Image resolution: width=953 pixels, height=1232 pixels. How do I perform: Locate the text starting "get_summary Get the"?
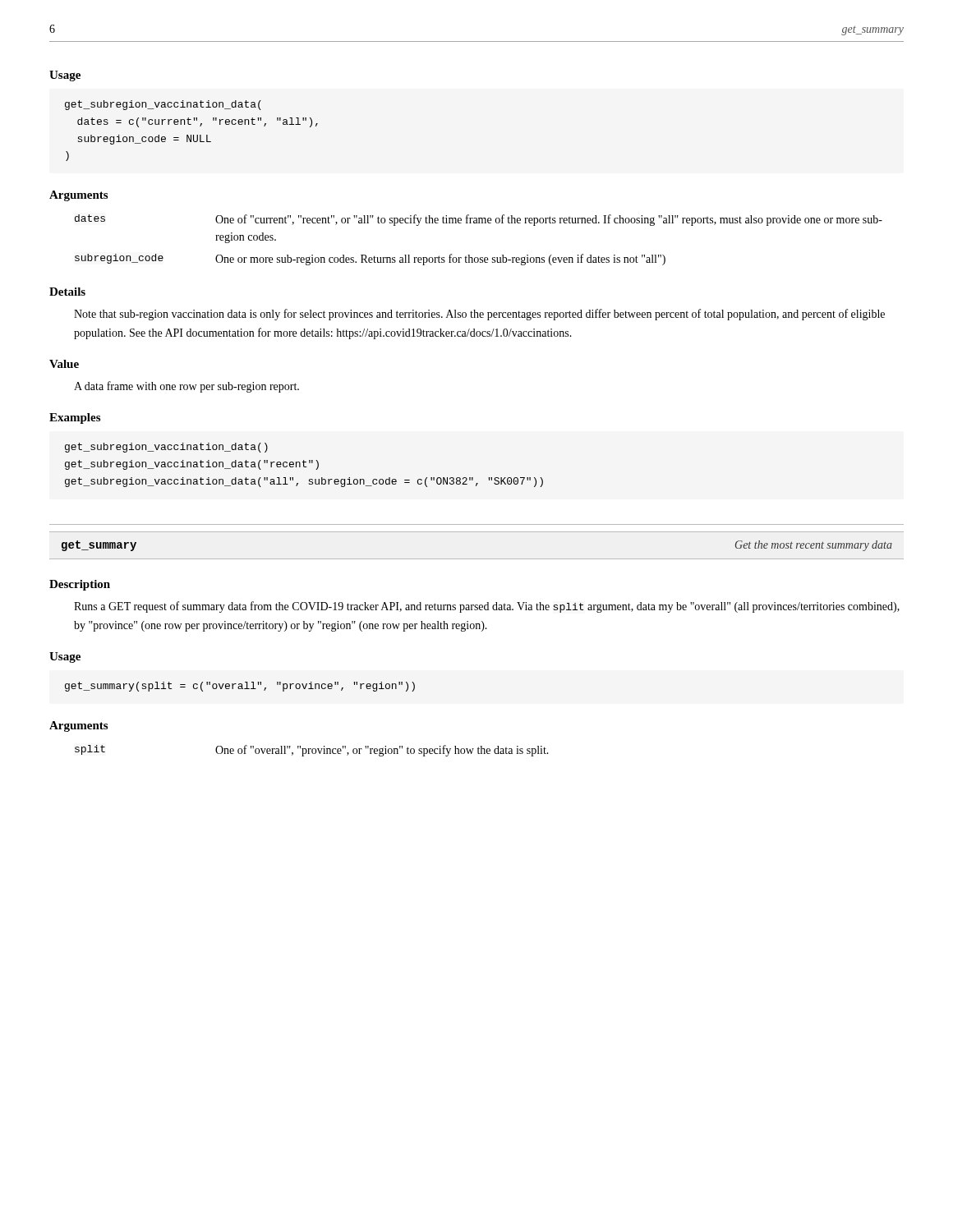pos(100,546)
